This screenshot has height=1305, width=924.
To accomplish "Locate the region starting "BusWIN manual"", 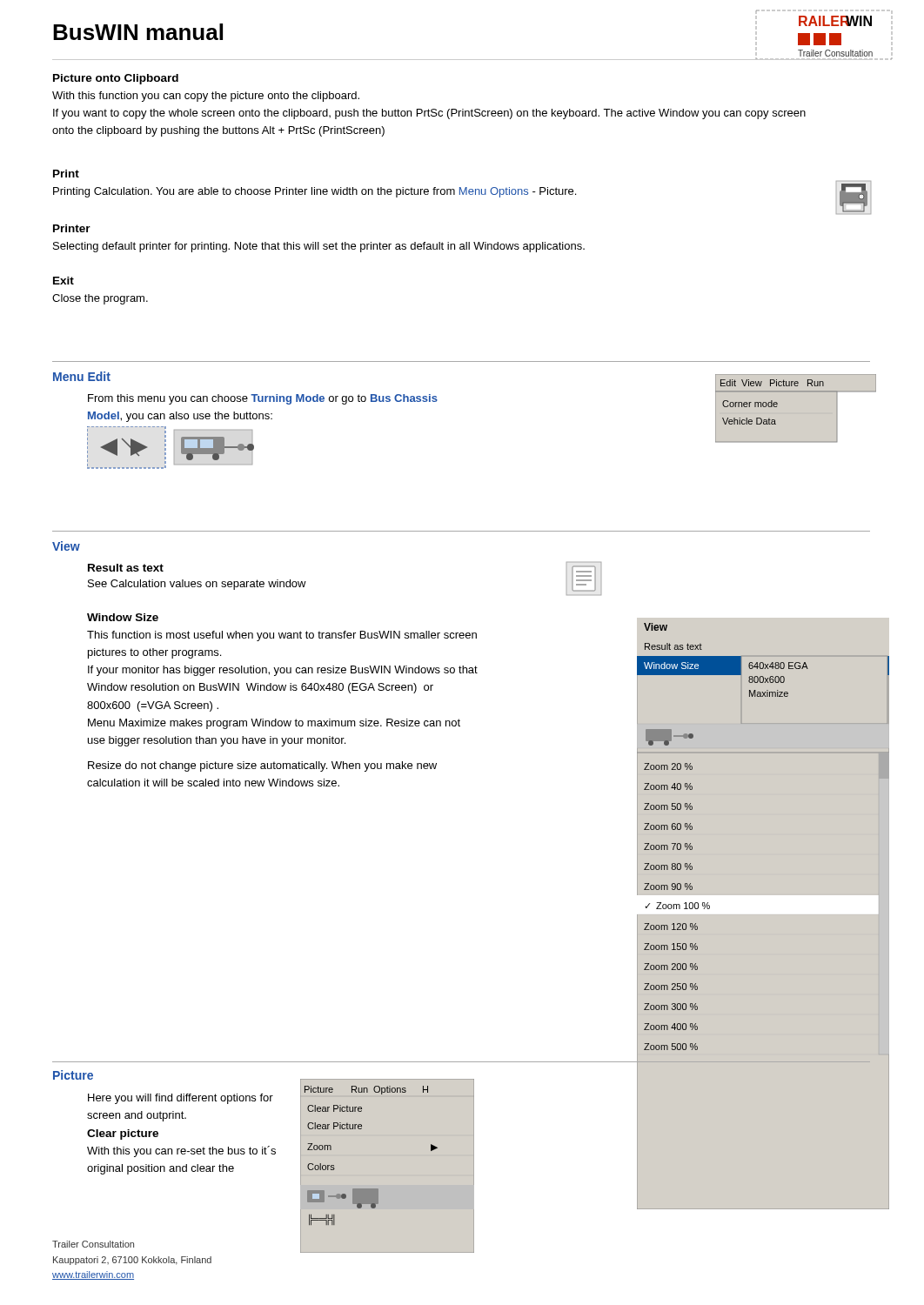I will pyautogui.click(x=138, y=32).
